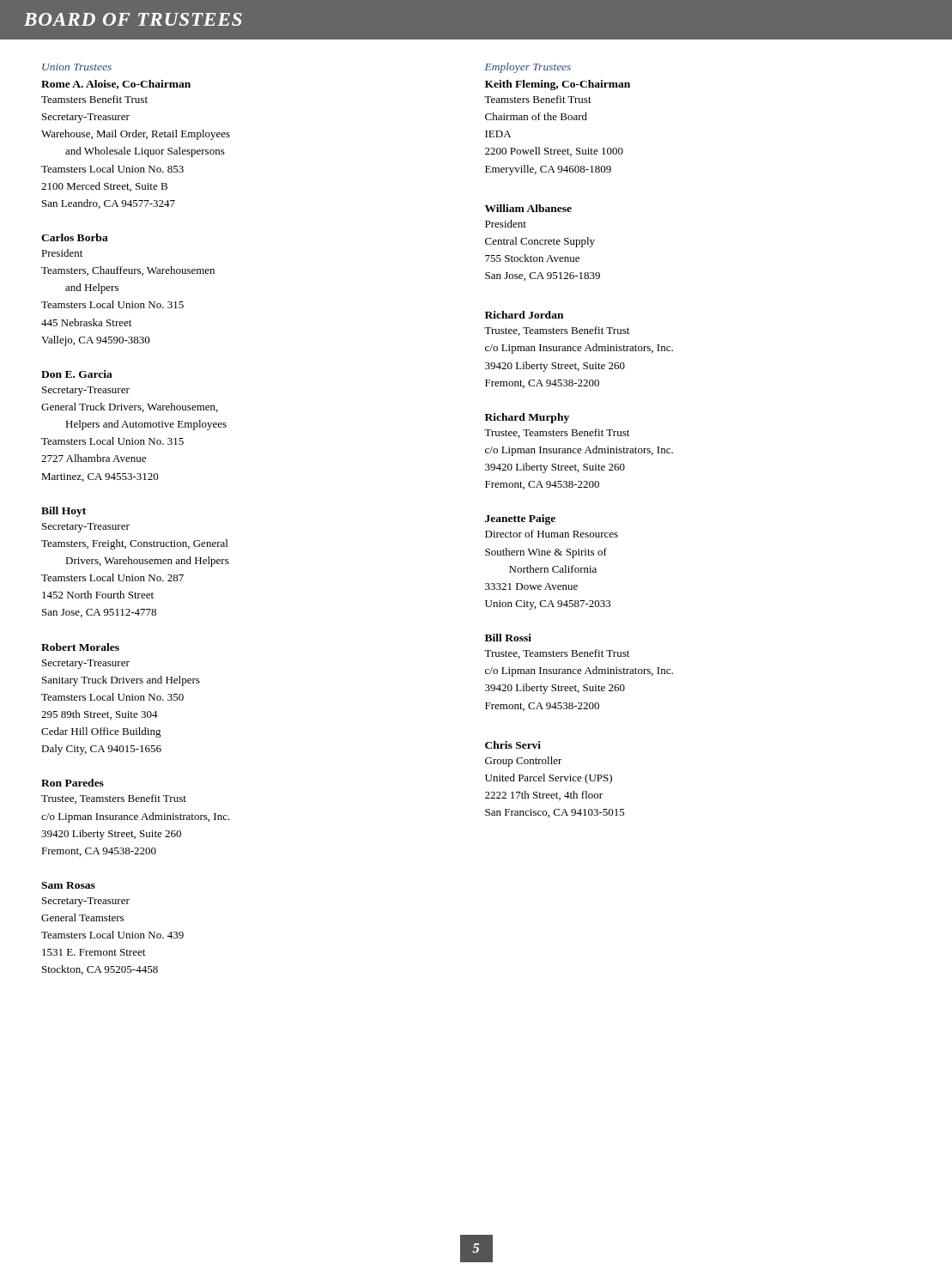This screenshot has width=952, height=1288.
Task: Point to "Union Trustees"
Action: 76,67
